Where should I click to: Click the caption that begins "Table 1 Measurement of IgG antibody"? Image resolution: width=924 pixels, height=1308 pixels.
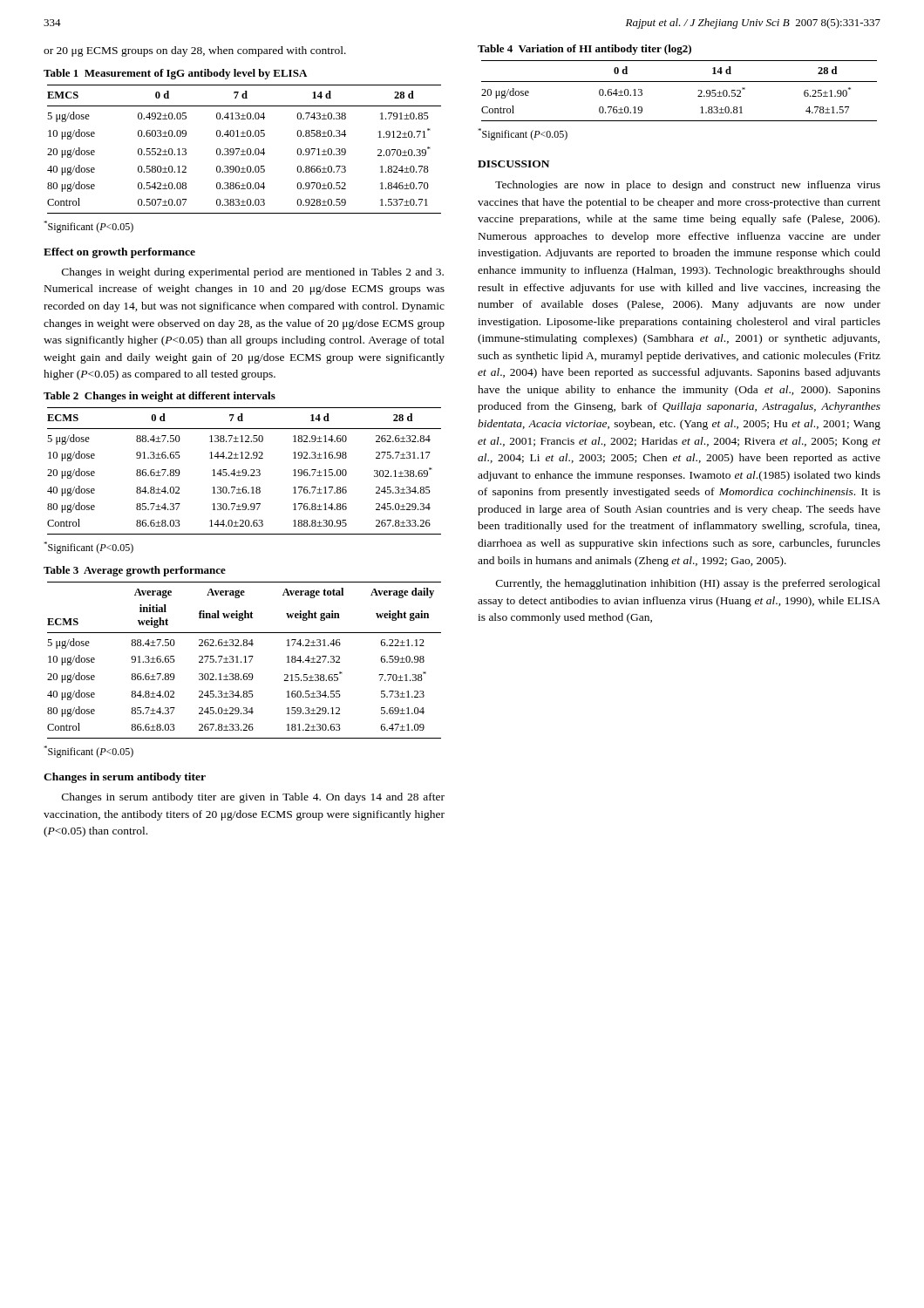click(x=175, y=72)
